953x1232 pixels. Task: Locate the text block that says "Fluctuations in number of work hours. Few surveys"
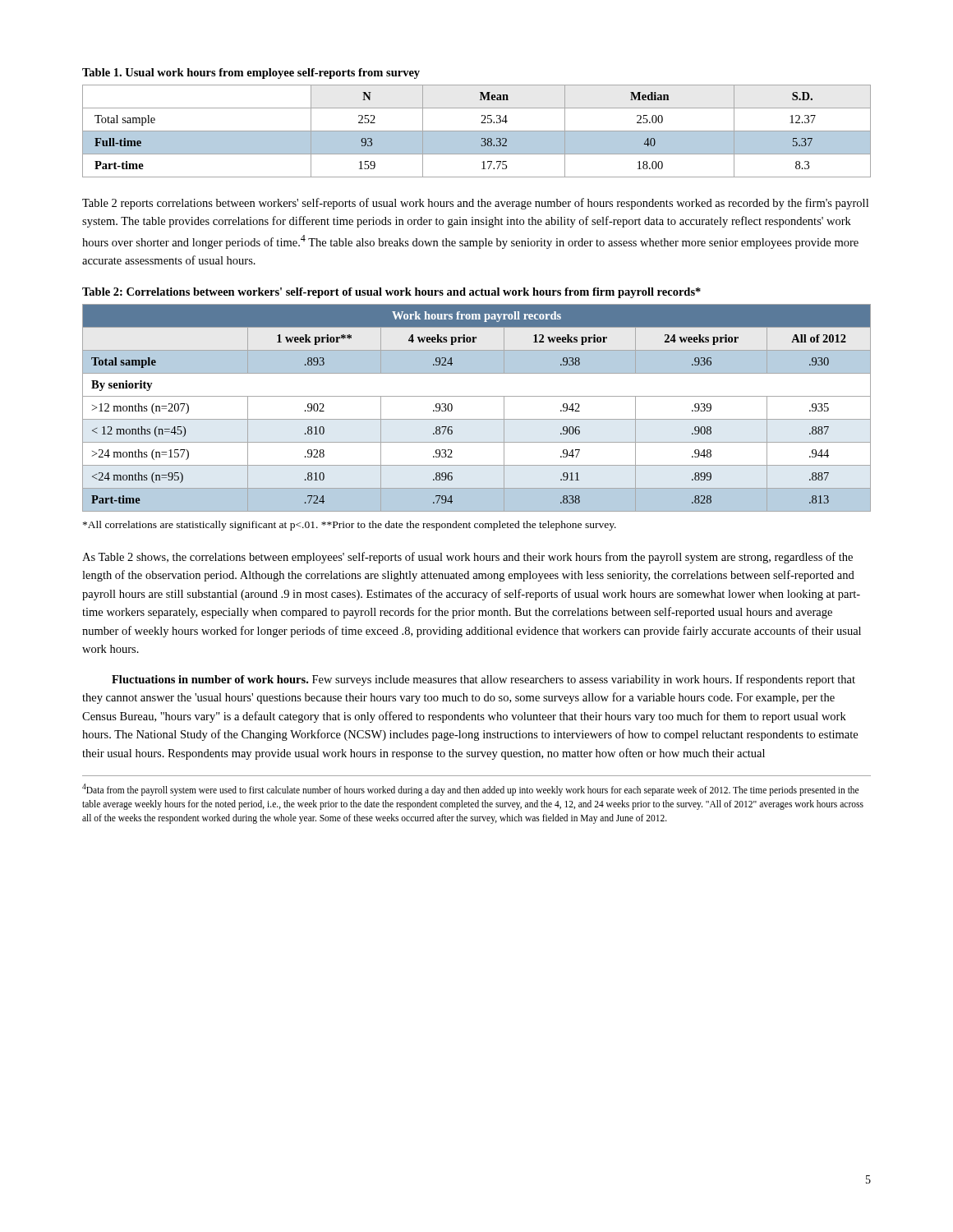(x=470, y=716)
